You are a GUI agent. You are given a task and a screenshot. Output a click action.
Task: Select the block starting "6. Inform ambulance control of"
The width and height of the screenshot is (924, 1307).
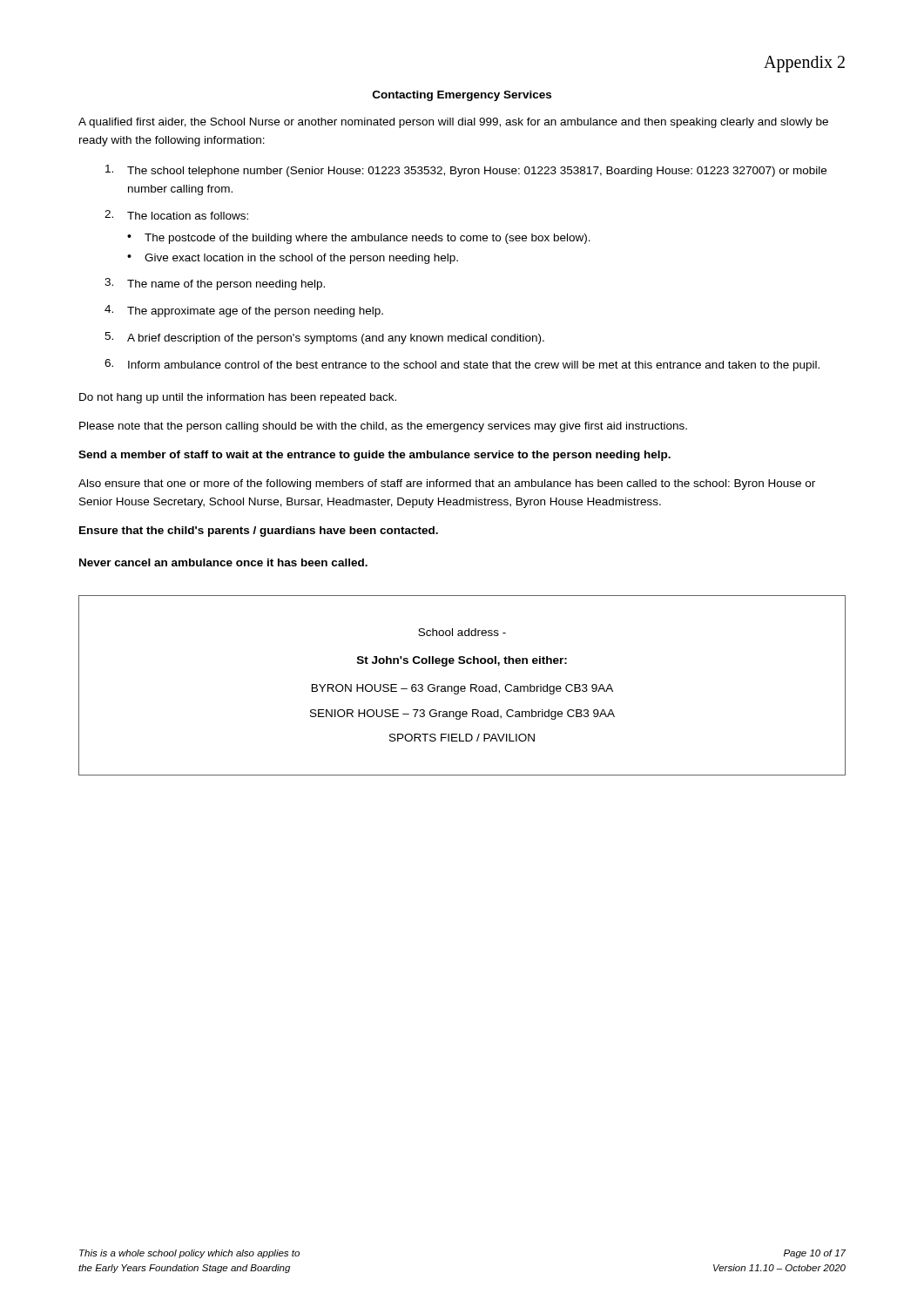(x=463, y=366)
